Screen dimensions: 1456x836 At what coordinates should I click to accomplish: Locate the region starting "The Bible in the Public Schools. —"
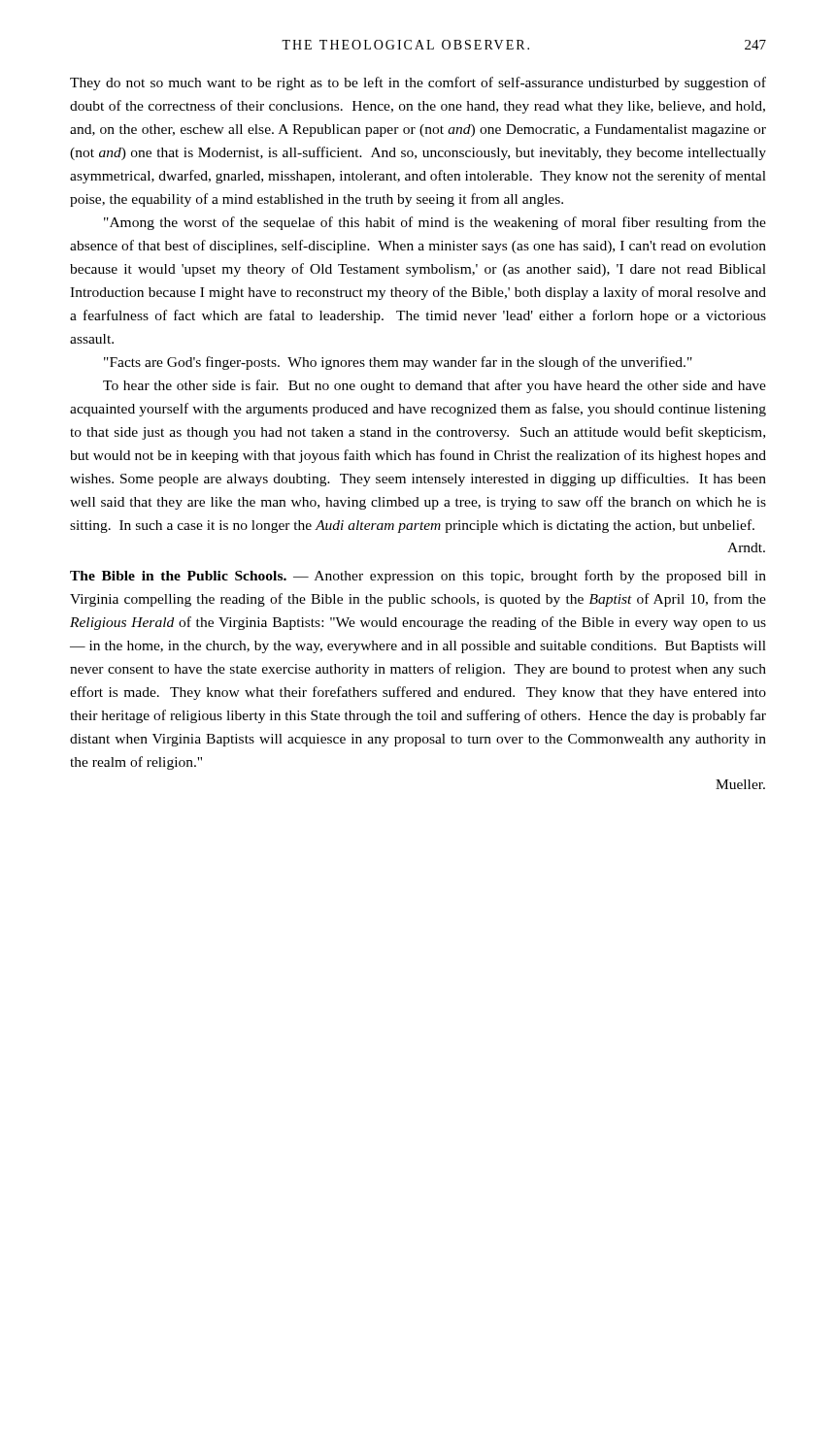[x=418, y=669]
